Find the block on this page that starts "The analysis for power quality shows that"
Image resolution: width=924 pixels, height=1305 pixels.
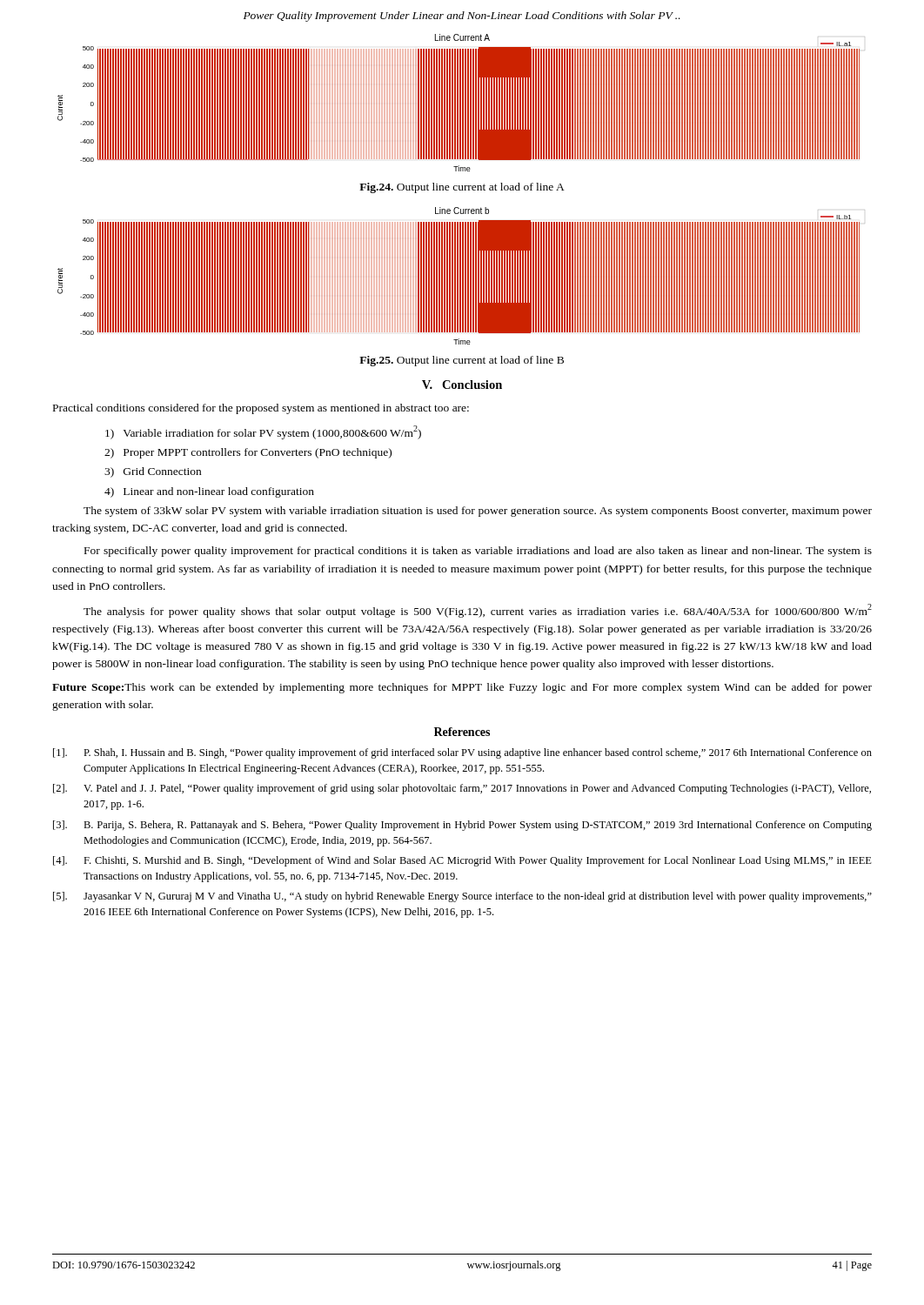point(462,636)
